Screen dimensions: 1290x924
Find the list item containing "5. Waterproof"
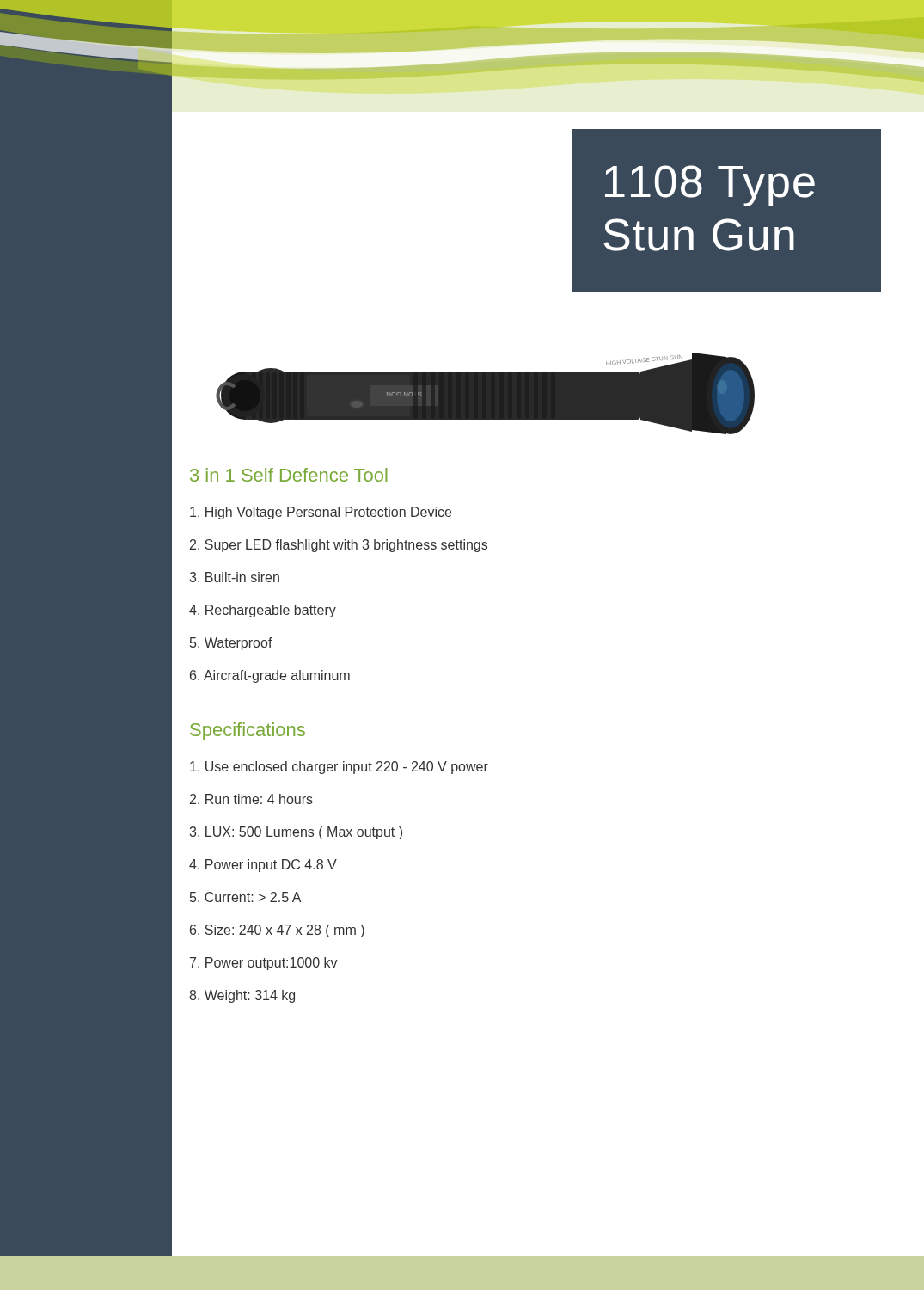pos(231,644)
